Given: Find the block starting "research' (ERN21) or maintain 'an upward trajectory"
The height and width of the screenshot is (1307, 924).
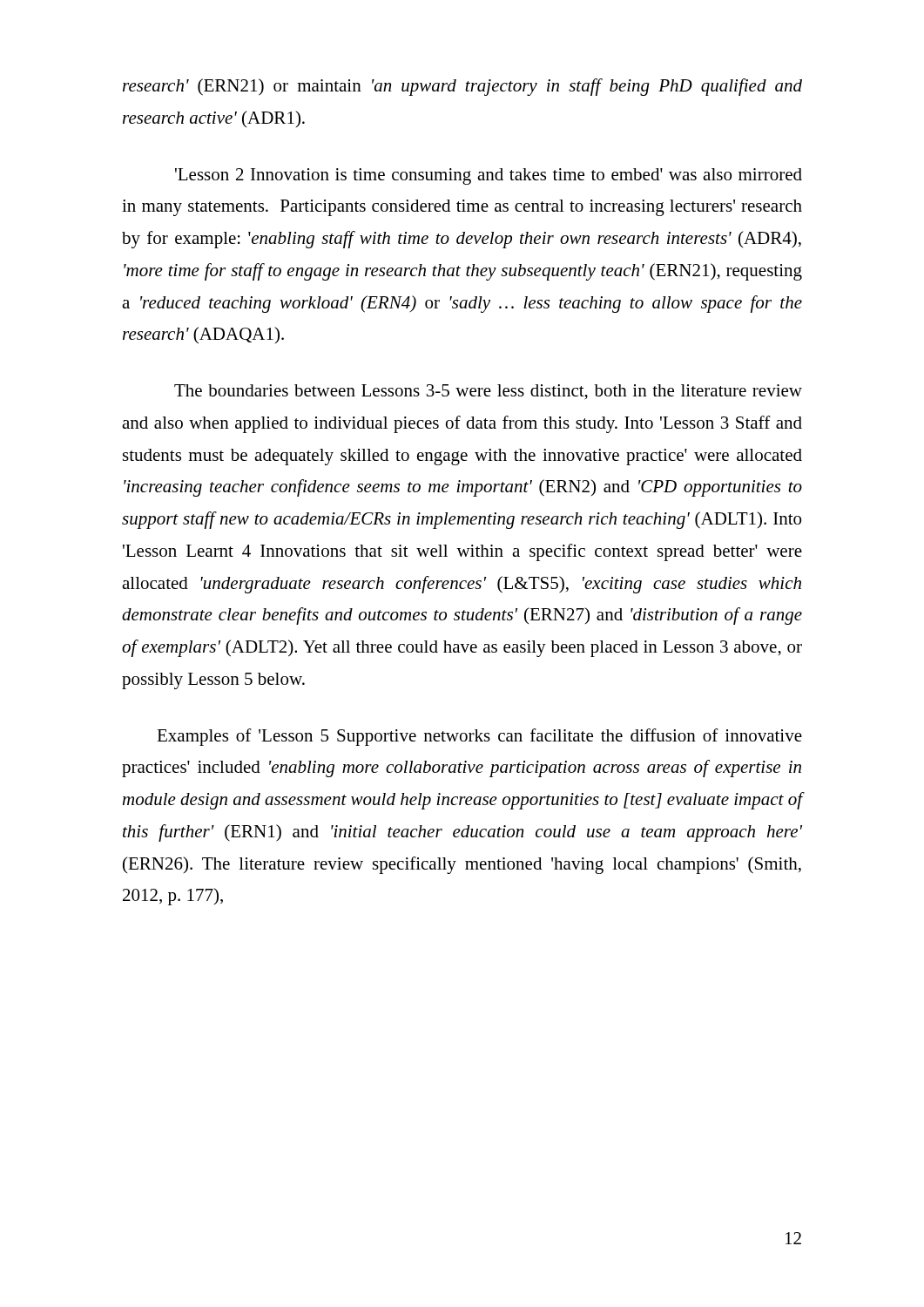Looking at the screenshot, I should coord(462,491).
